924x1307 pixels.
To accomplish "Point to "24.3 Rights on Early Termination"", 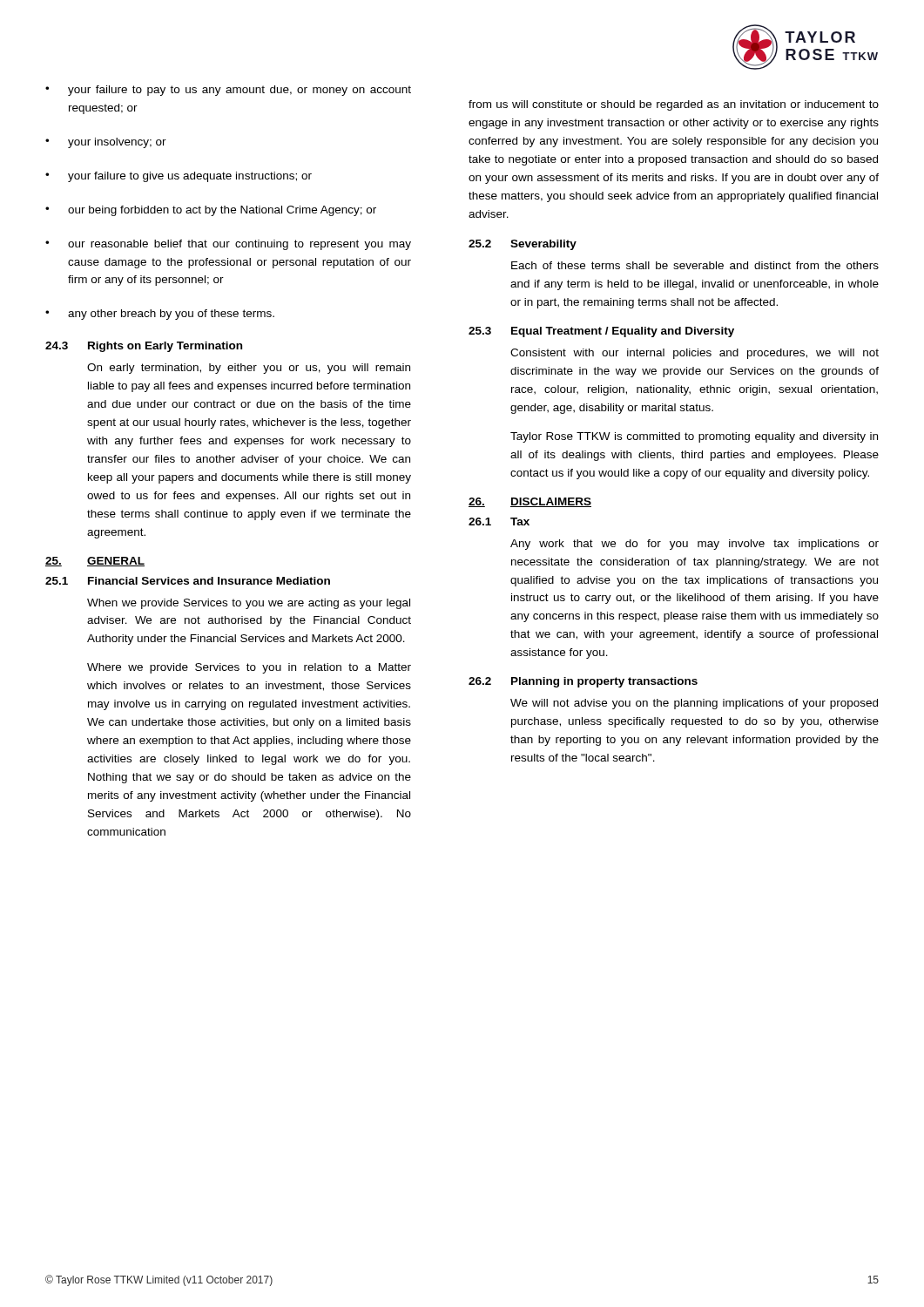I will 144,346.
